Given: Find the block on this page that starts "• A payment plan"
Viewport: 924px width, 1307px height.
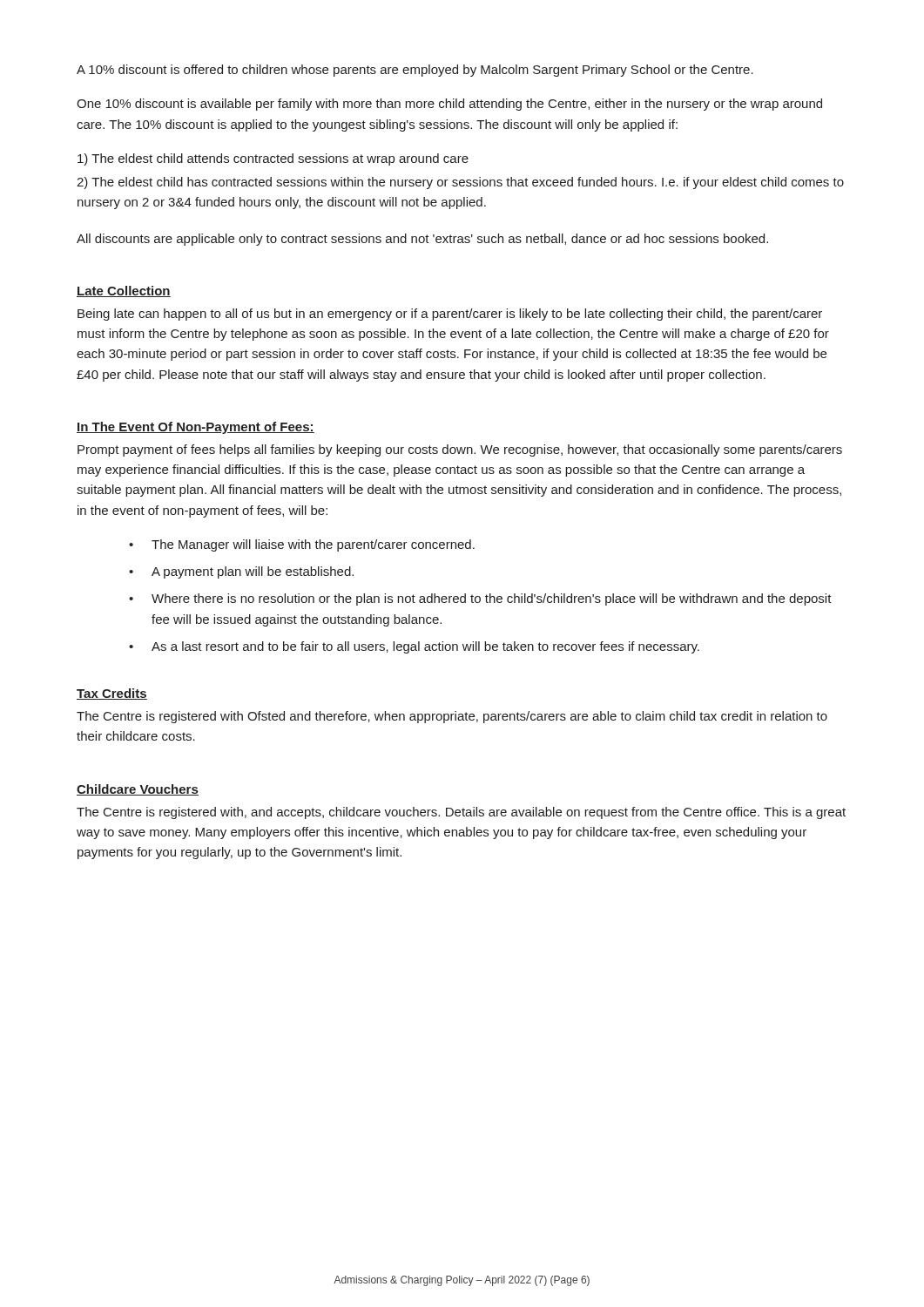Looking at the screenshot, I should point(241,572).
